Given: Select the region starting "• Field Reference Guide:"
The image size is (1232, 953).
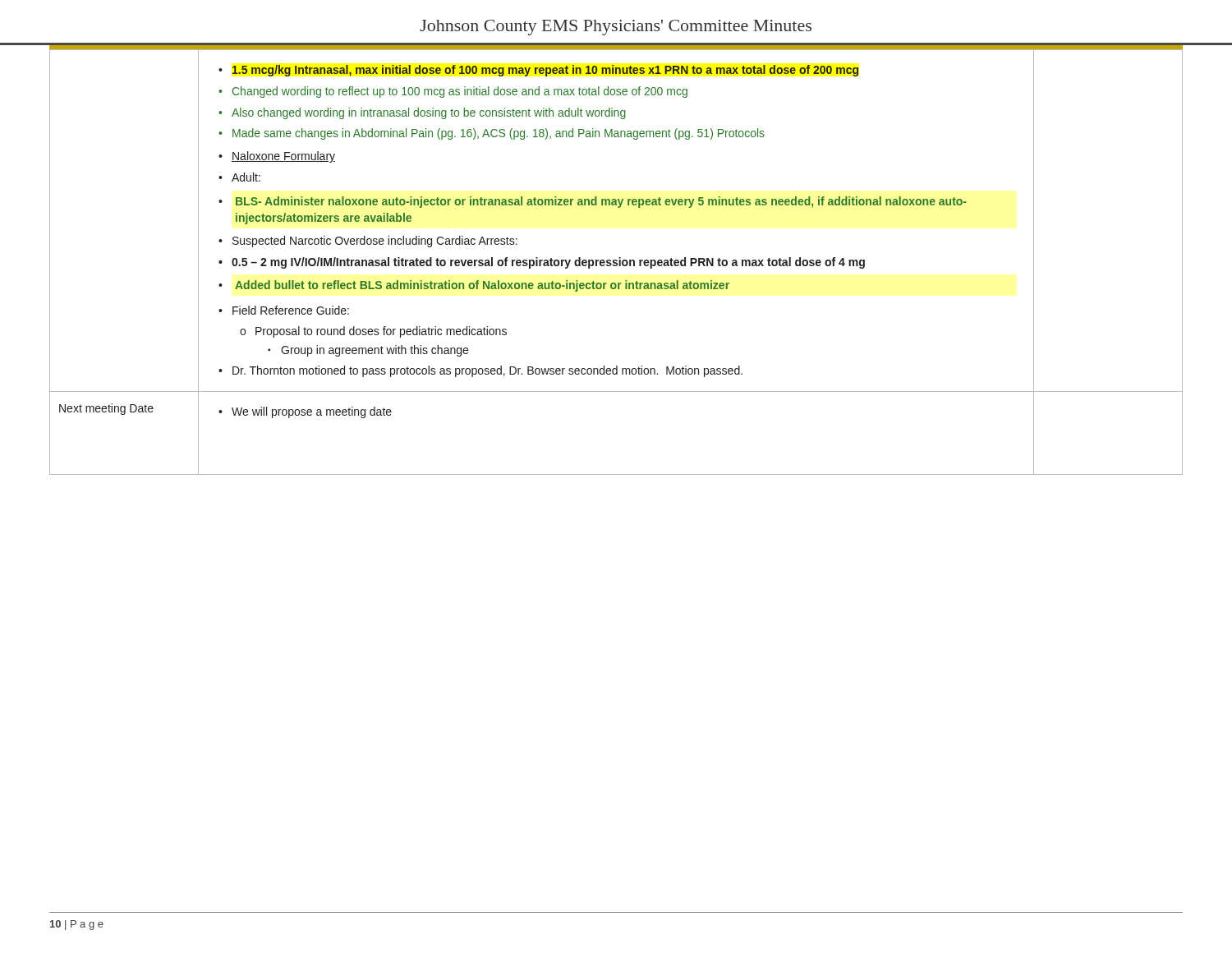Looking at the screenshot, I should pyautogui.click(x=291, y=310).
